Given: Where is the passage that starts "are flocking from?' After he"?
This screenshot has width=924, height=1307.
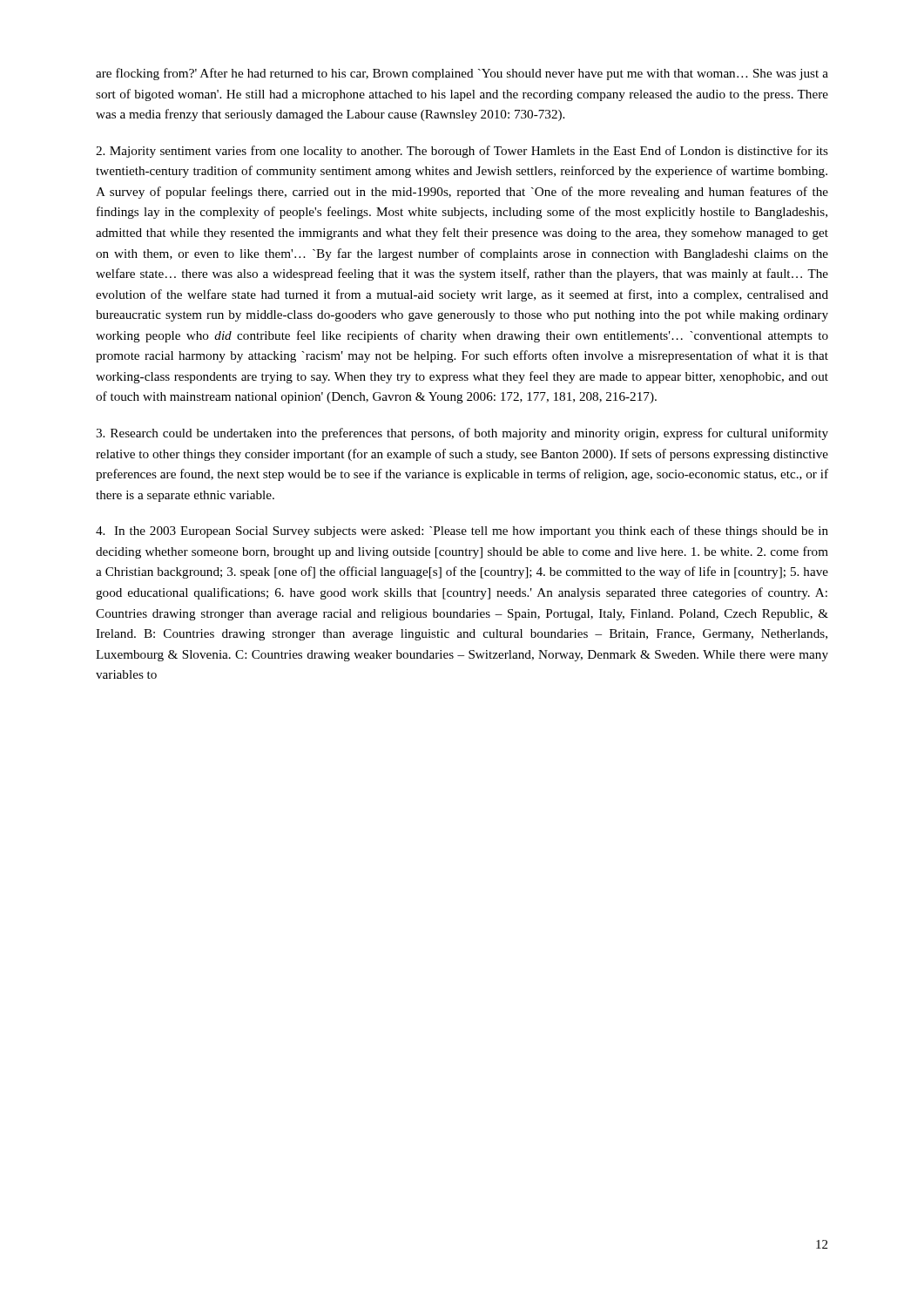Looking at the screenshot, I should point(462,93).
